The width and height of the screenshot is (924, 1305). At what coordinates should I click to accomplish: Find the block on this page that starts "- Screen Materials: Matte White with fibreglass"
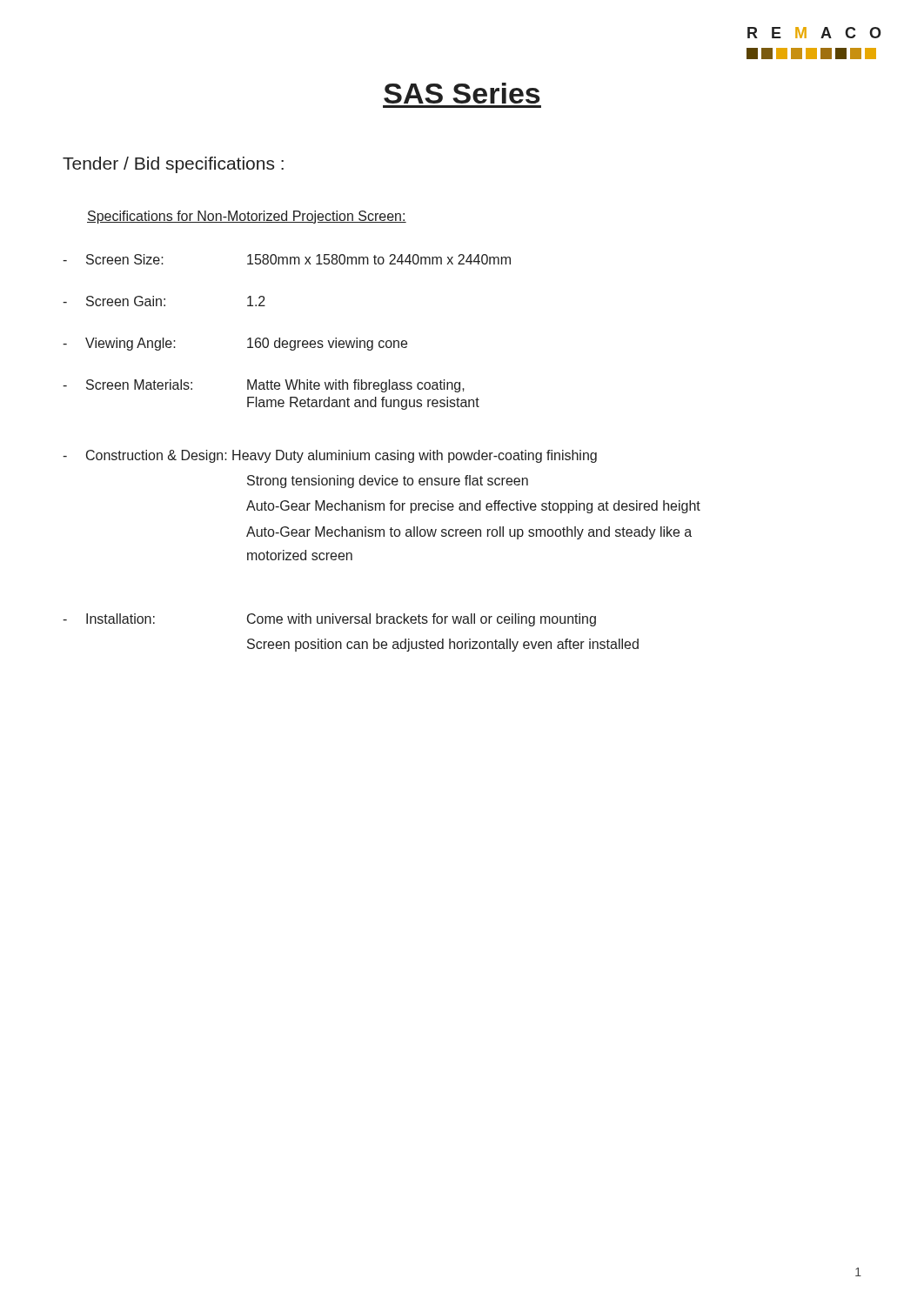coord(462,394)
